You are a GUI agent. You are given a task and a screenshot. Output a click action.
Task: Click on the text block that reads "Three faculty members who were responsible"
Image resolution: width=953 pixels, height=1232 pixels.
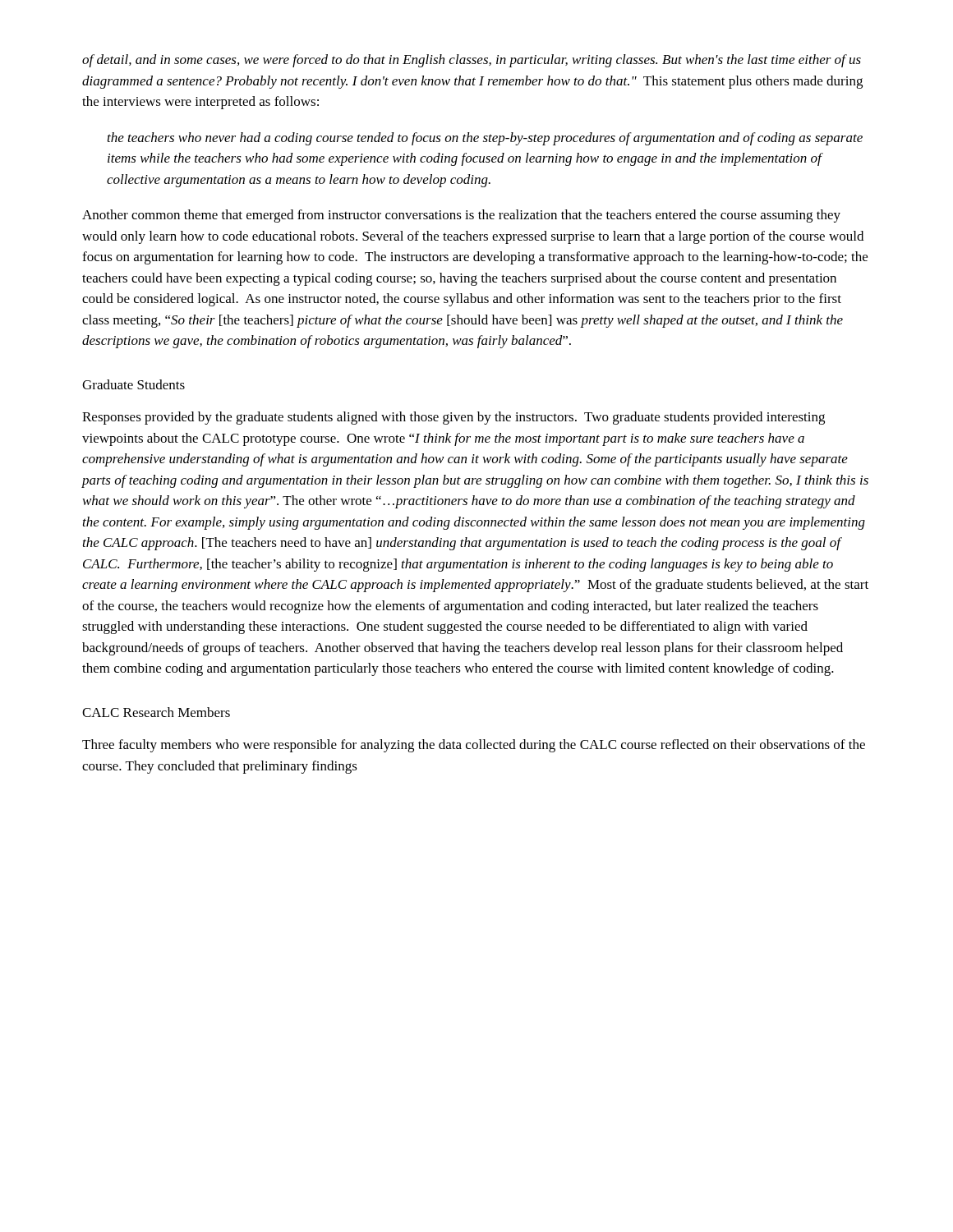point(474,755)
